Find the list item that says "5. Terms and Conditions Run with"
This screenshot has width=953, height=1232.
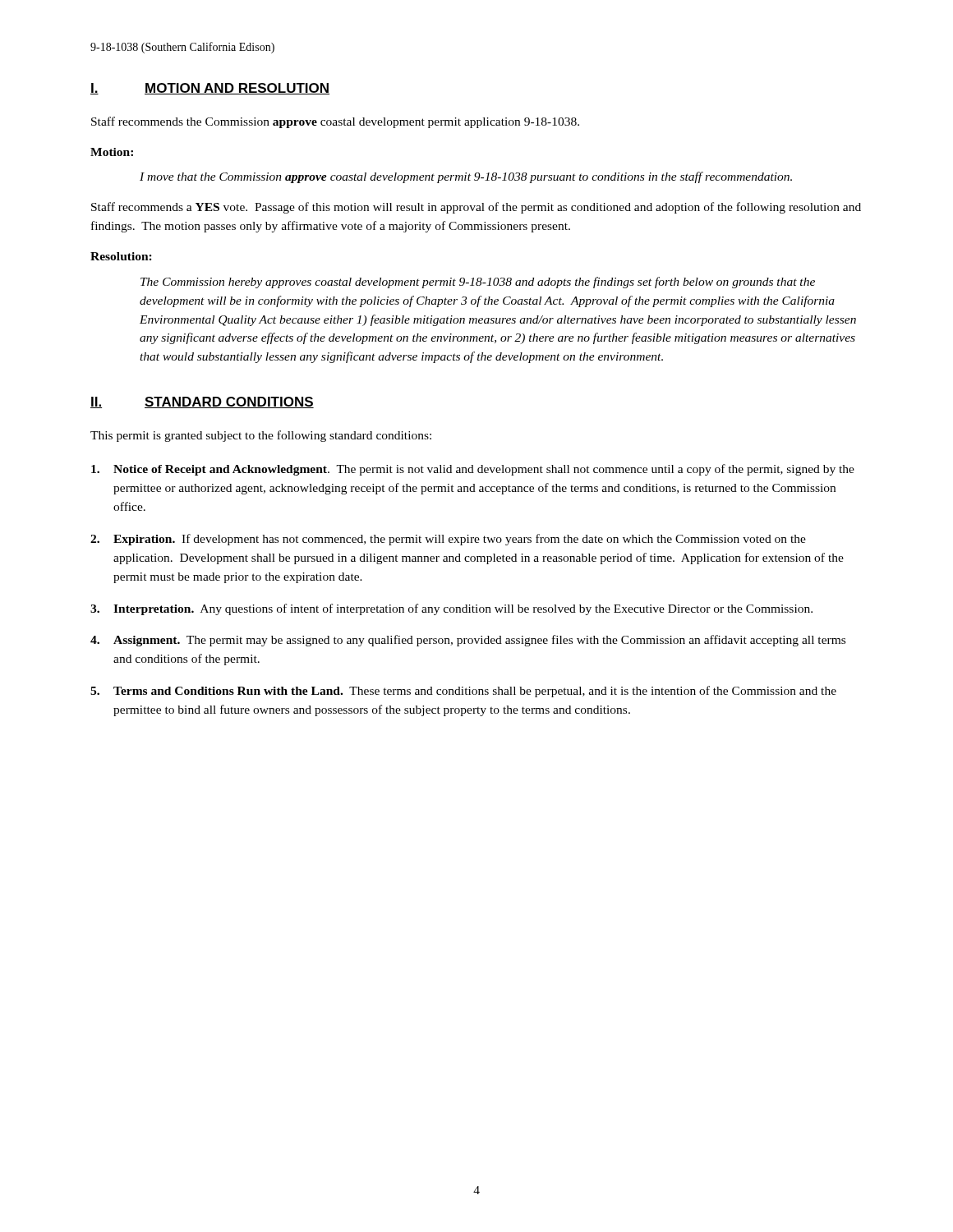476,701
